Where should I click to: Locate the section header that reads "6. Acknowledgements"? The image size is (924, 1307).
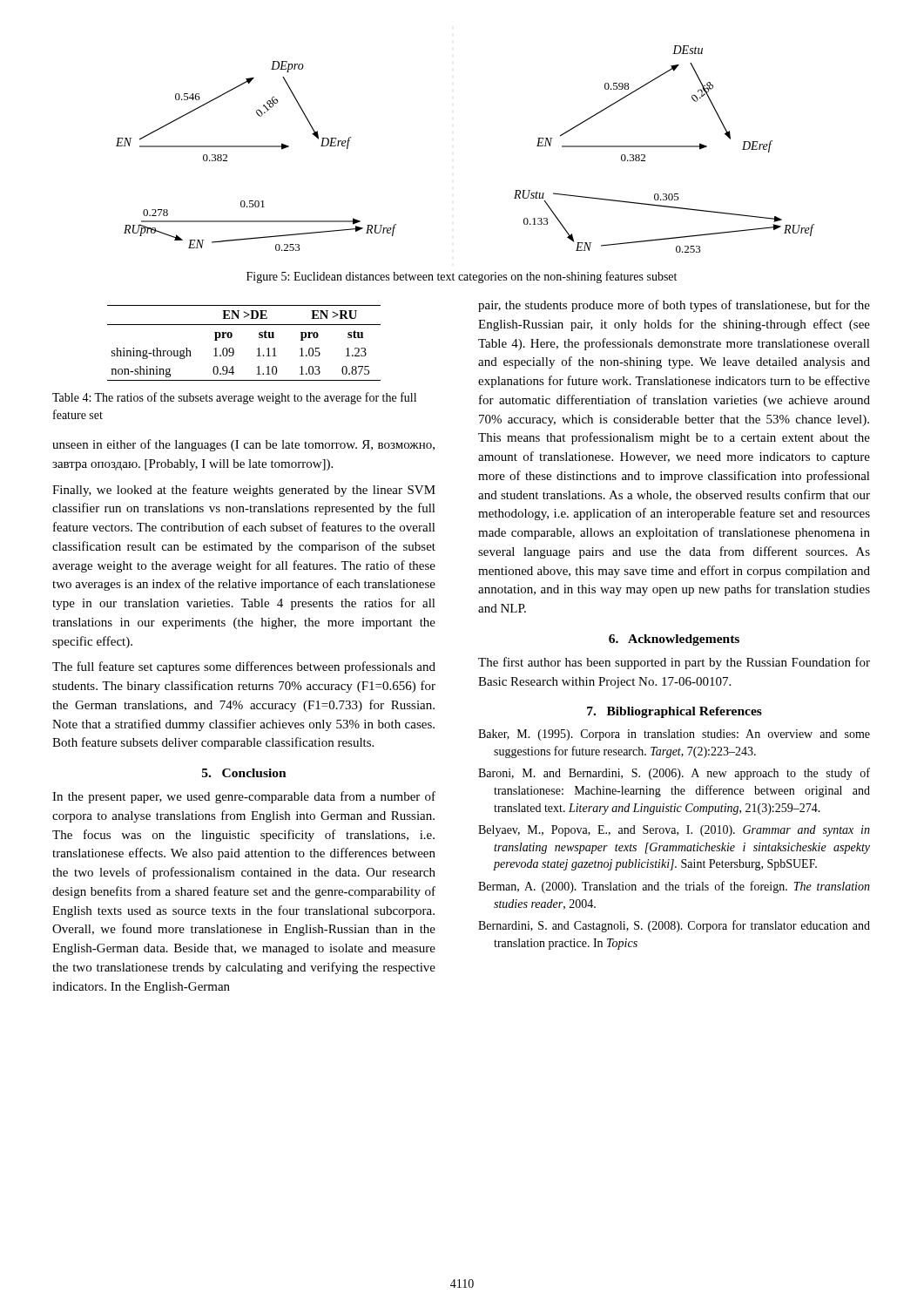coord(674,638)
